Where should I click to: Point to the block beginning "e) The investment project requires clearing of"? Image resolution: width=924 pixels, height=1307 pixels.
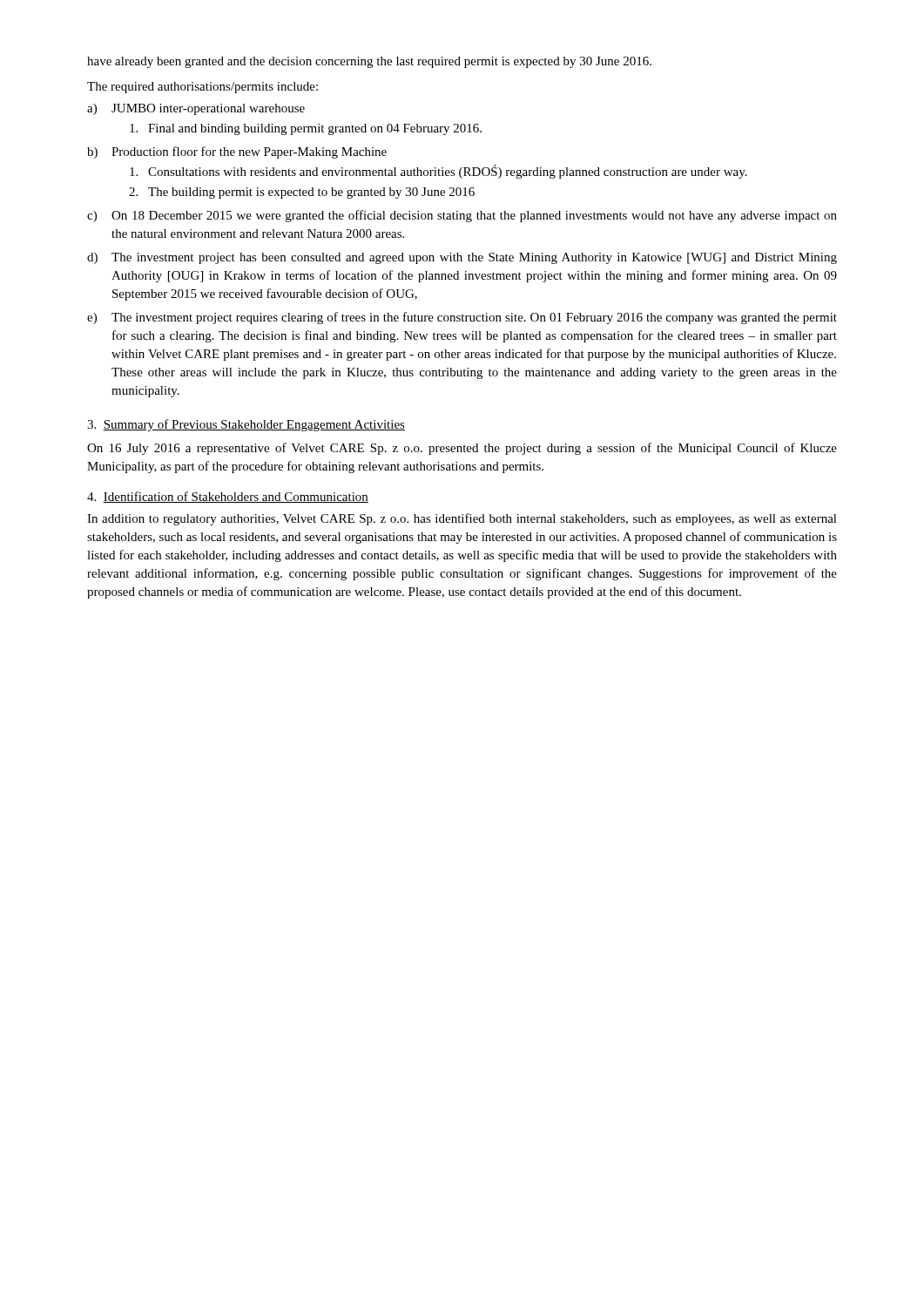pos(462,354)
